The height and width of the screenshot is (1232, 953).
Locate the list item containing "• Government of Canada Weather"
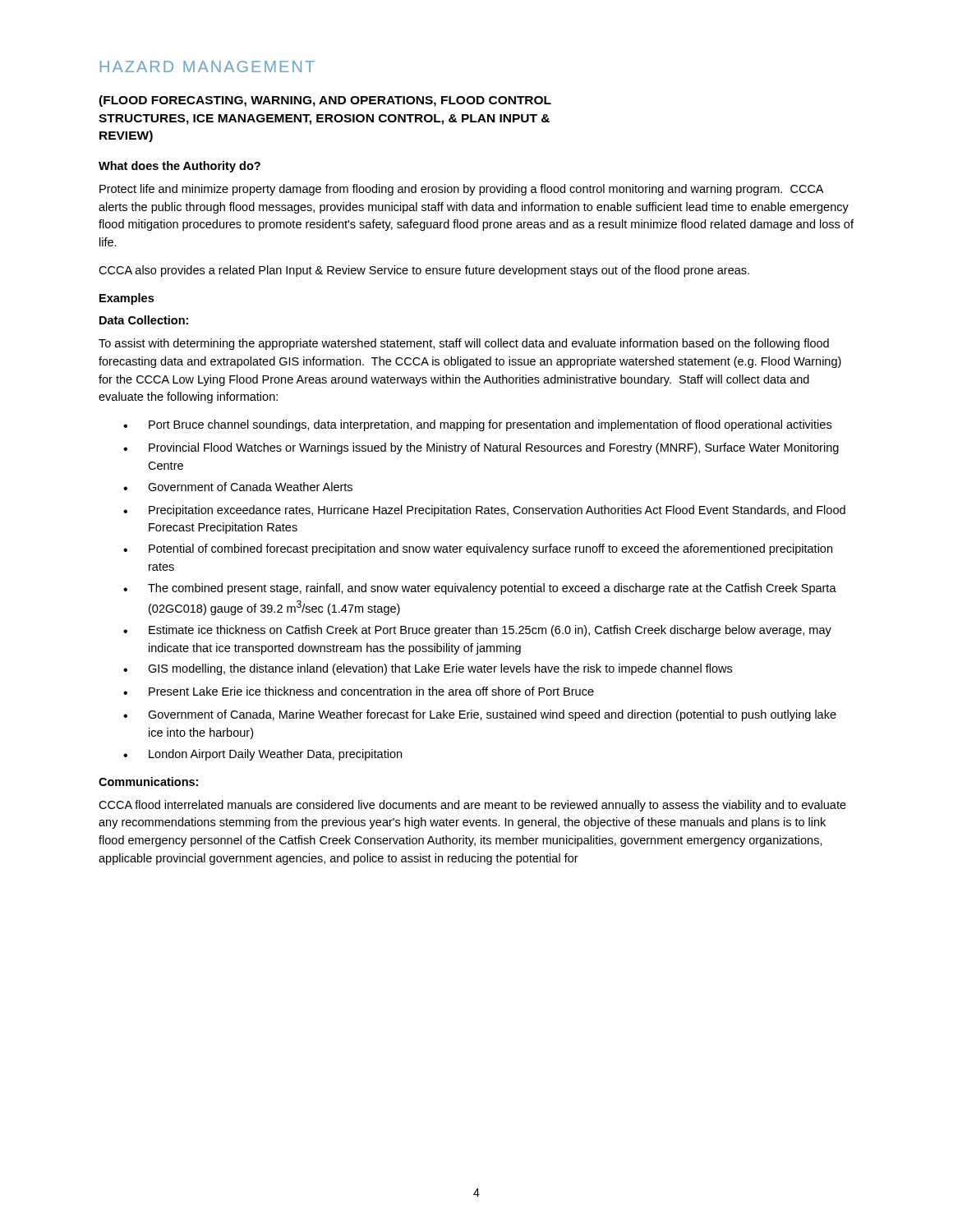(x=238, y=487)
